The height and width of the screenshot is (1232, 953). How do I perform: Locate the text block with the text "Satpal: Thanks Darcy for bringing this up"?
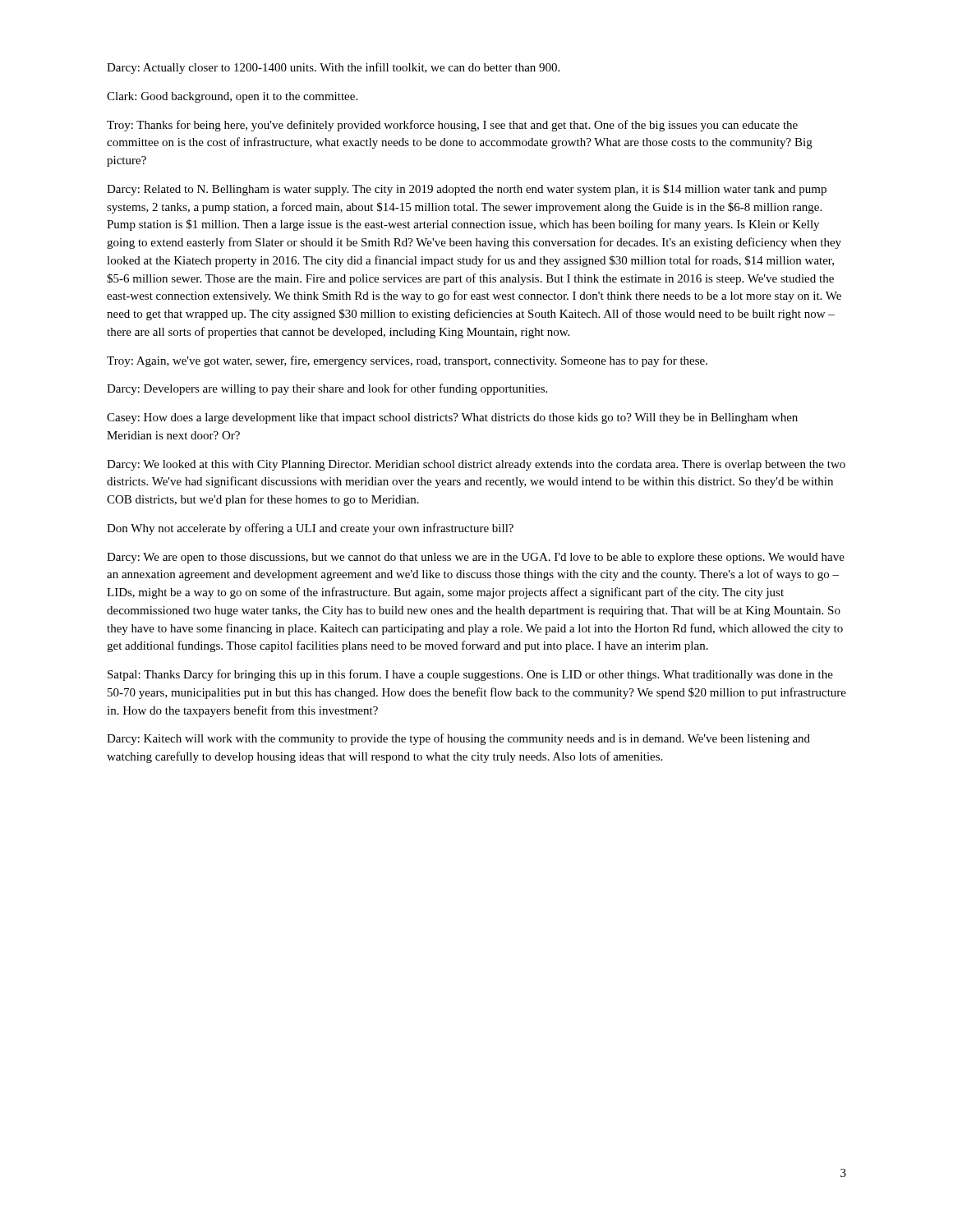pos(476,692)
